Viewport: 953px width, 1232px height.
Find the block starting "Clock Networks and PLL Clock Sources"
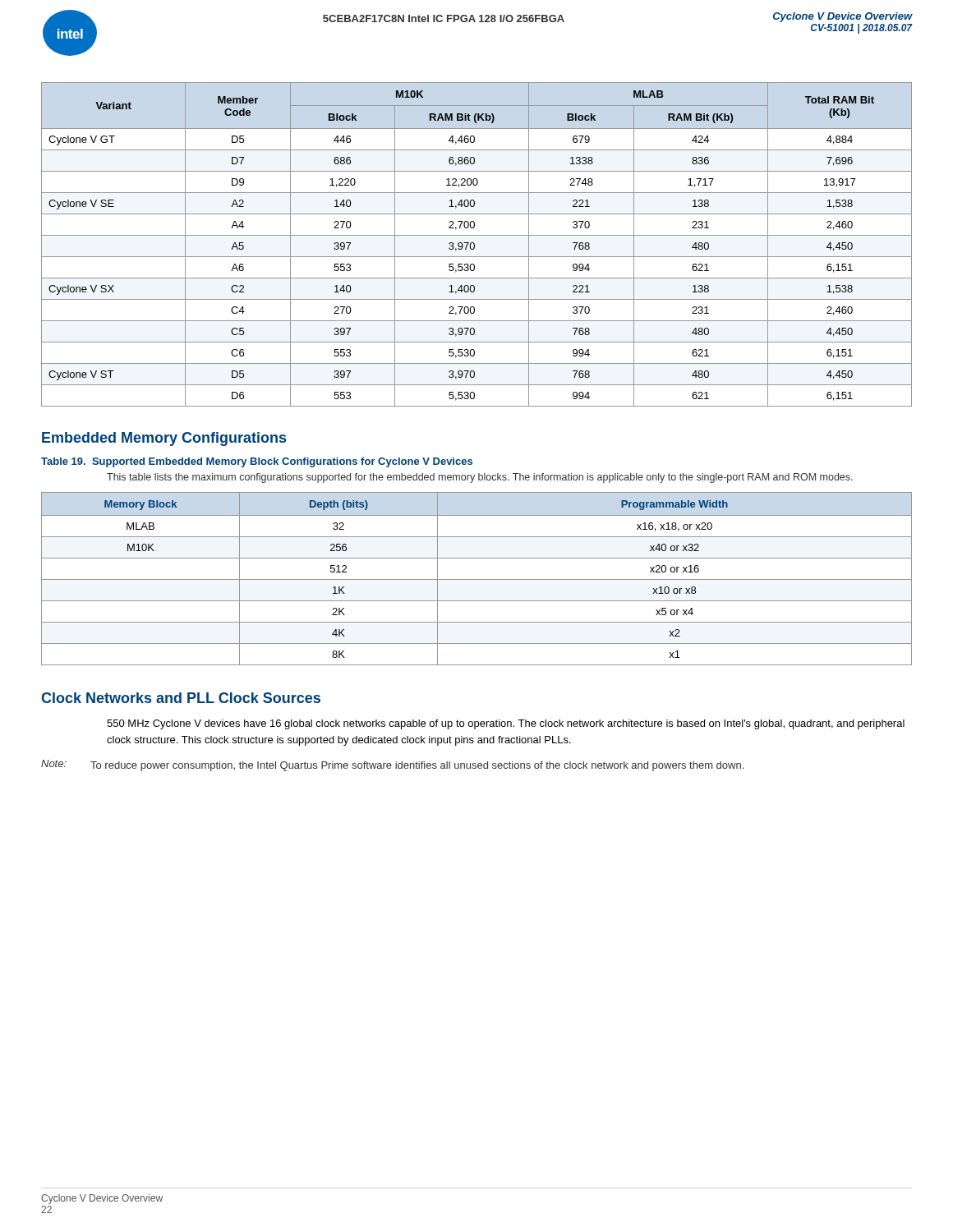(x=181, y=698)
